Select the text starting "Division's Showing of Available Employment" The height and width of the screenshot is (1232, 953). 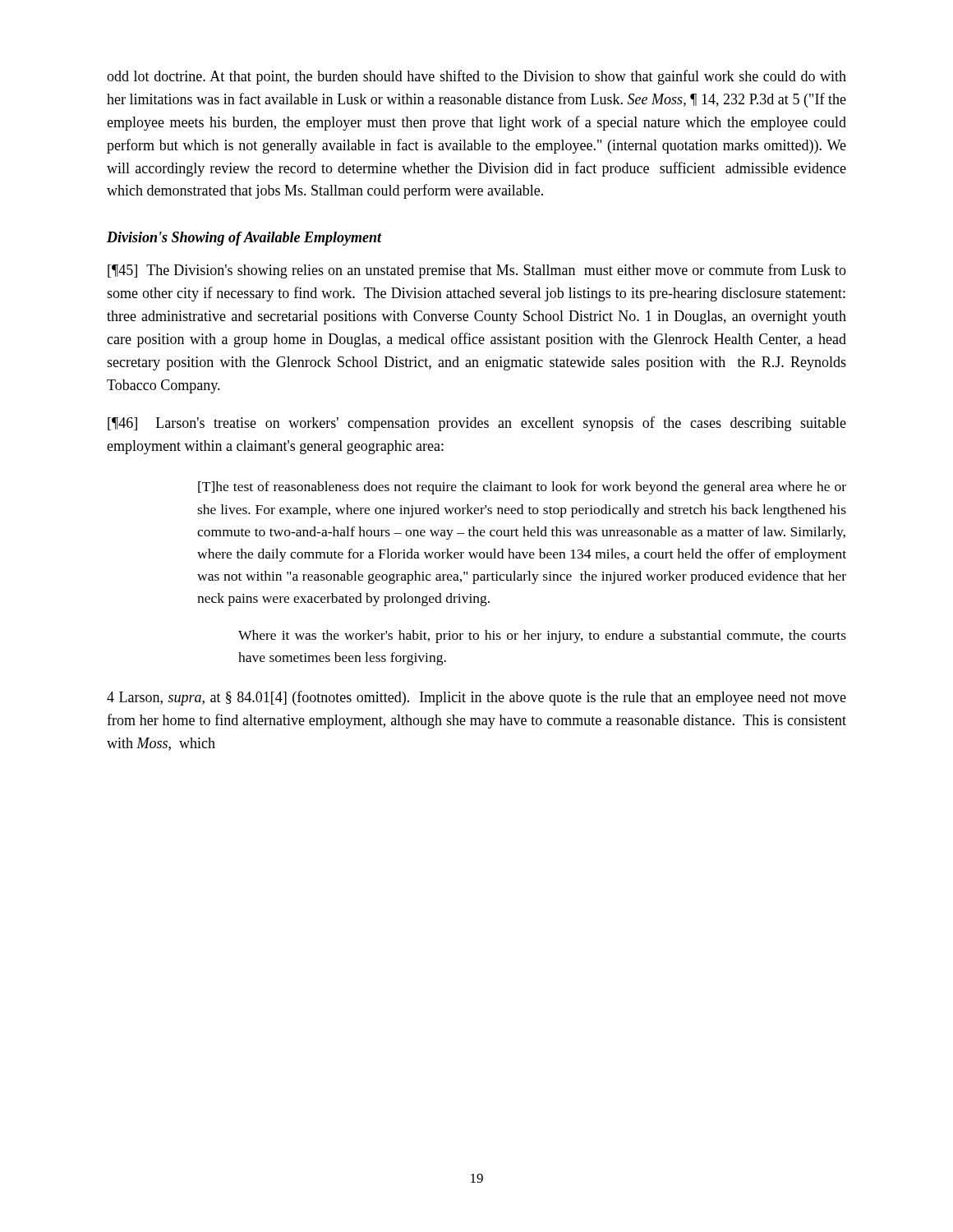[x=244, y=238]
